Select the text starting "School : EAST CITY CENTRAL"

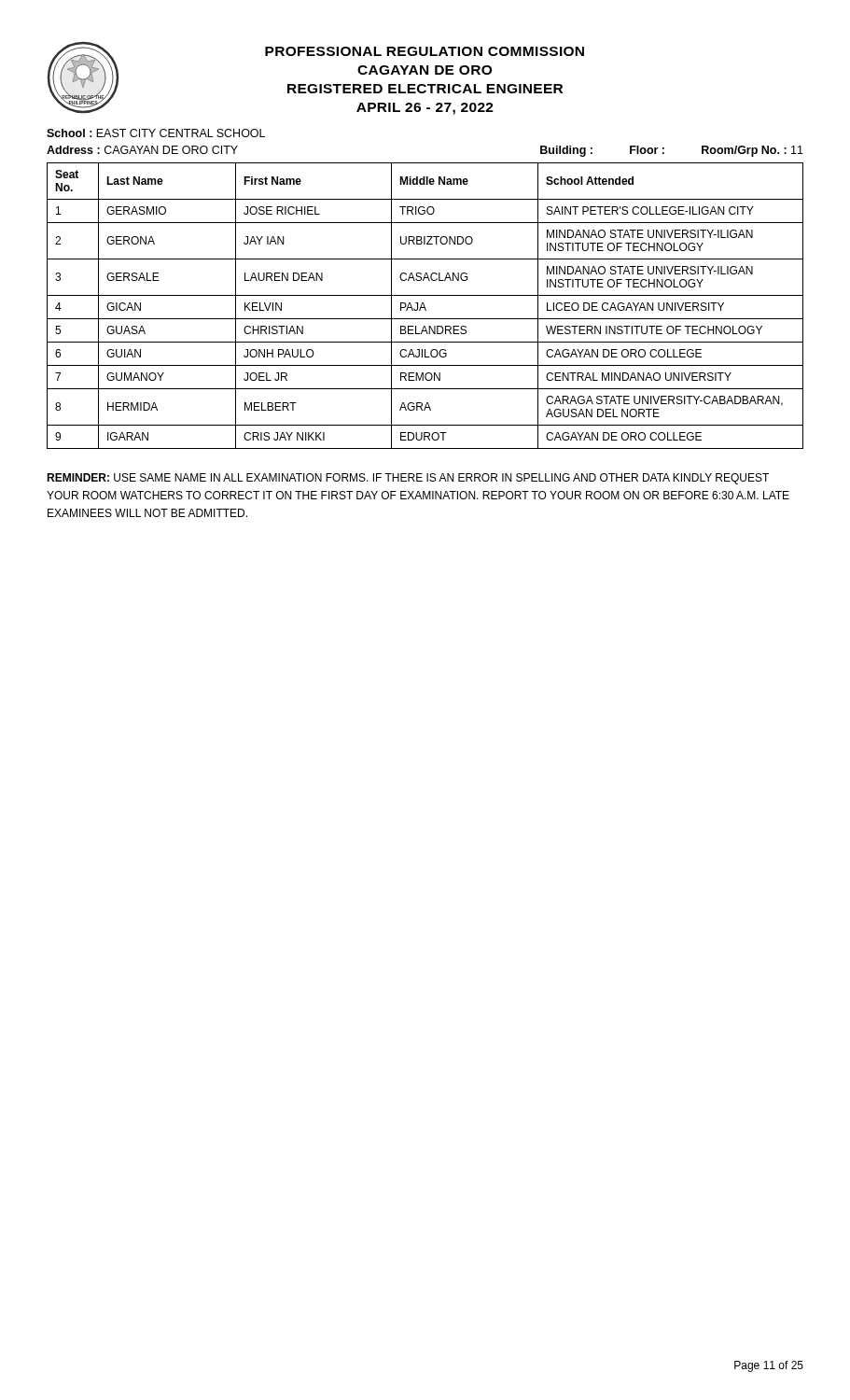(156, 133)
